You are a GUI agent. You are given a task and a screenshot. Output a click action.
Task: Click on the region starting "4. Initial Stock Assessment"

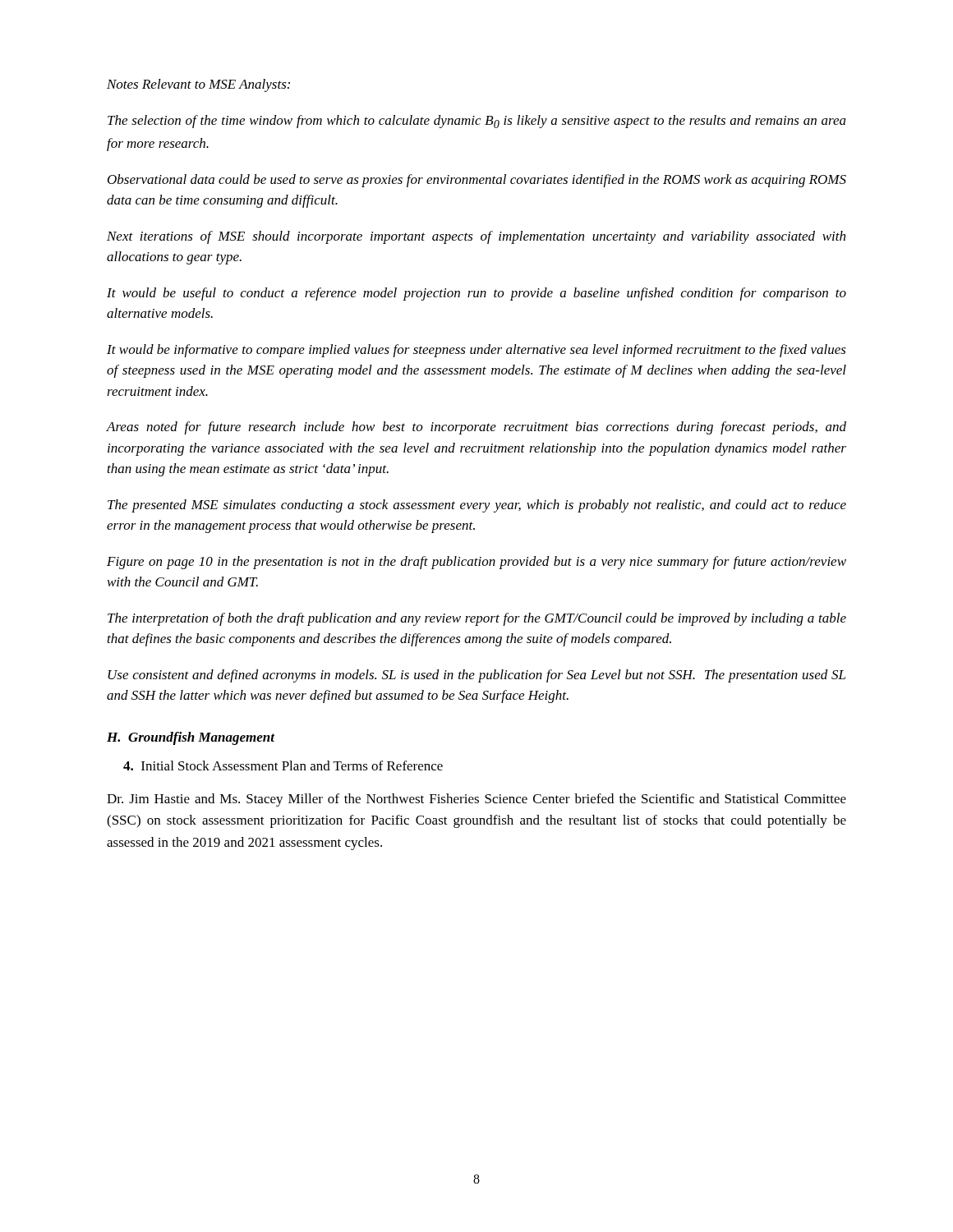click(283, 766)
